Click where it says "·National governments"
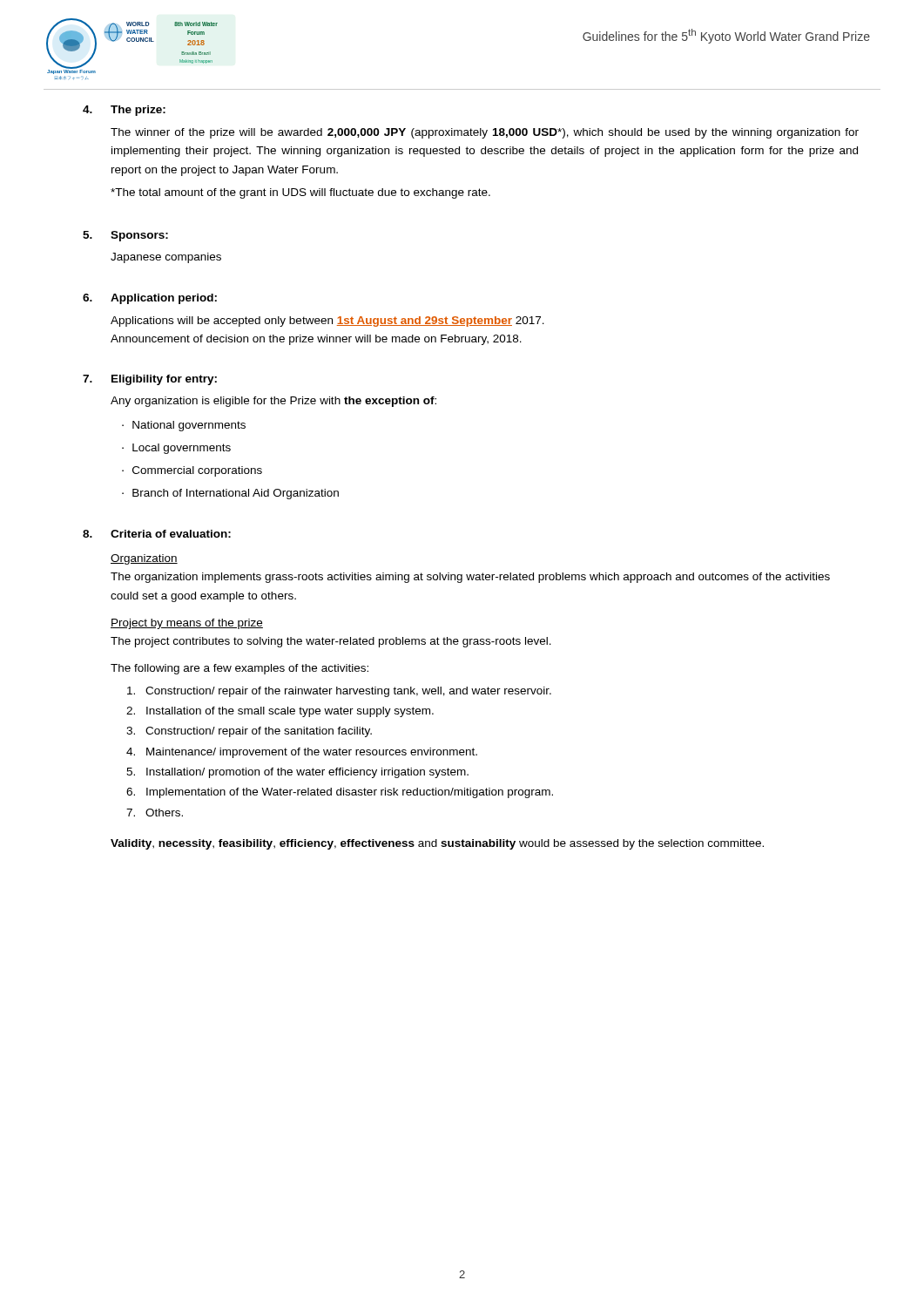Image resolution: width=924 pixels, height=1307 pixels. 184,425
